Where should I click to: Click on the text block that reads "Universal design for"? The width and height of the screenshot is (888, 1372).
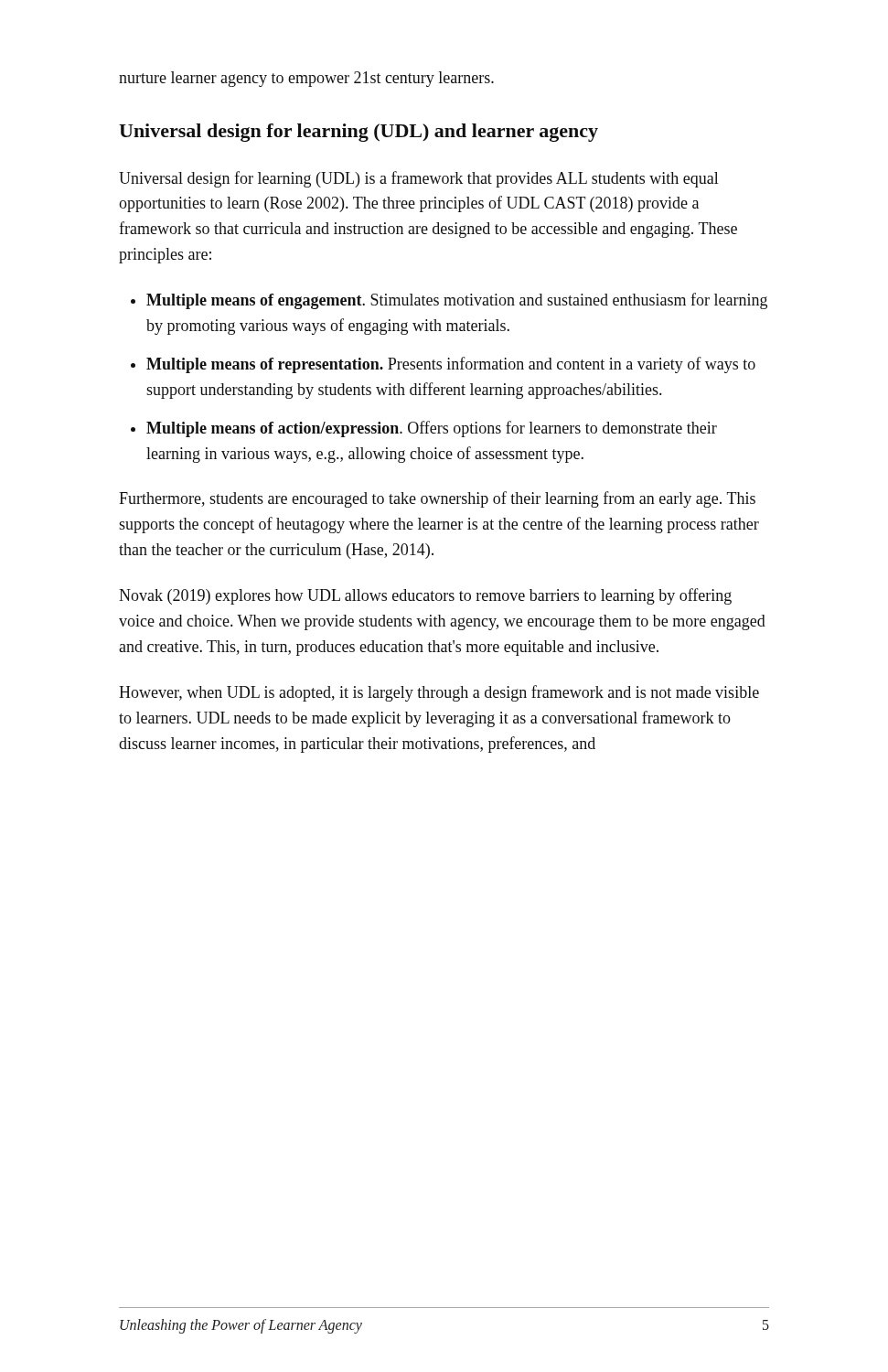[428, 216]
